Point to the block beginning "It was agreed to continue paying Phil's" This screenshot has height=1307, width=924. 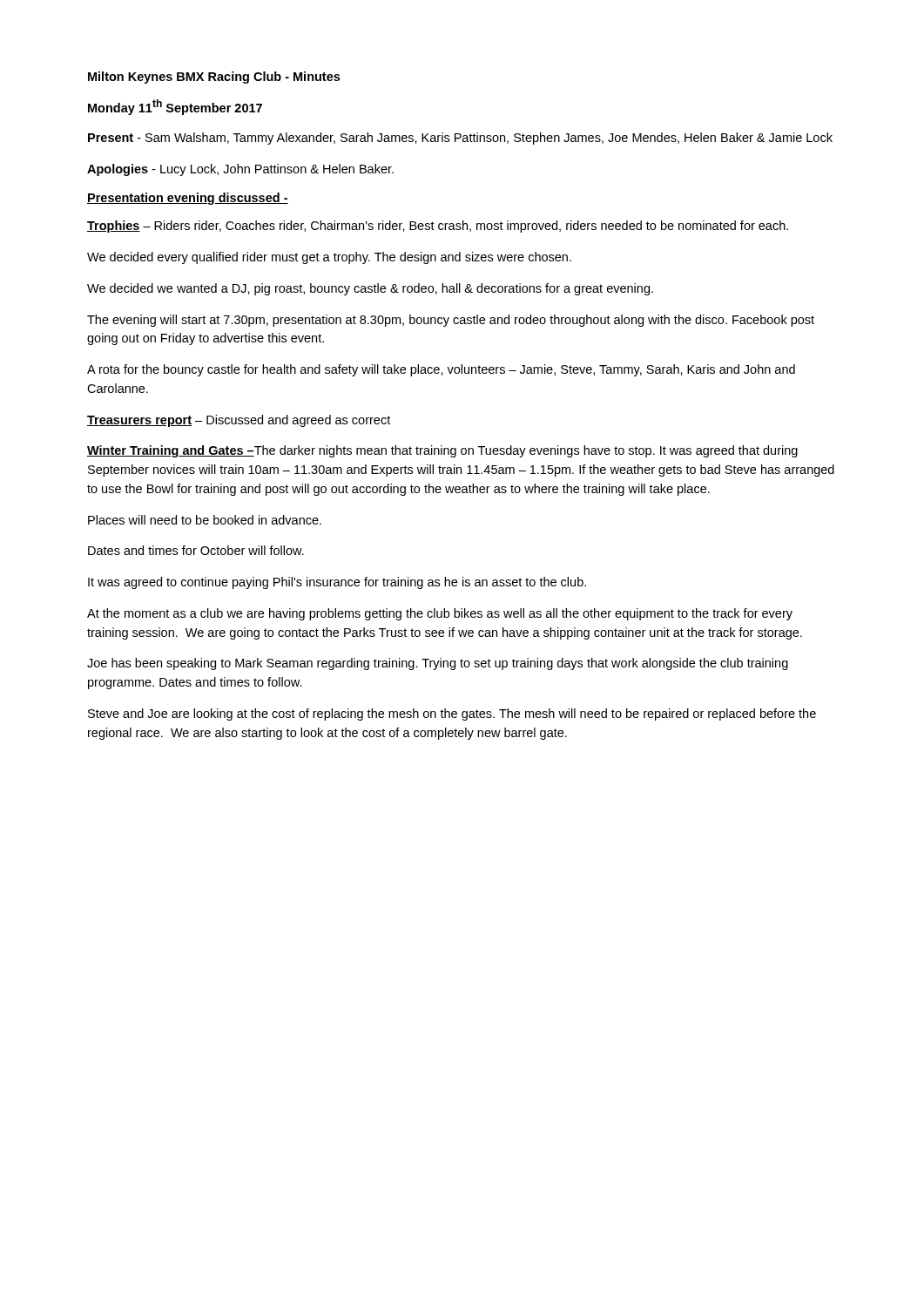(x=462, y=583)
